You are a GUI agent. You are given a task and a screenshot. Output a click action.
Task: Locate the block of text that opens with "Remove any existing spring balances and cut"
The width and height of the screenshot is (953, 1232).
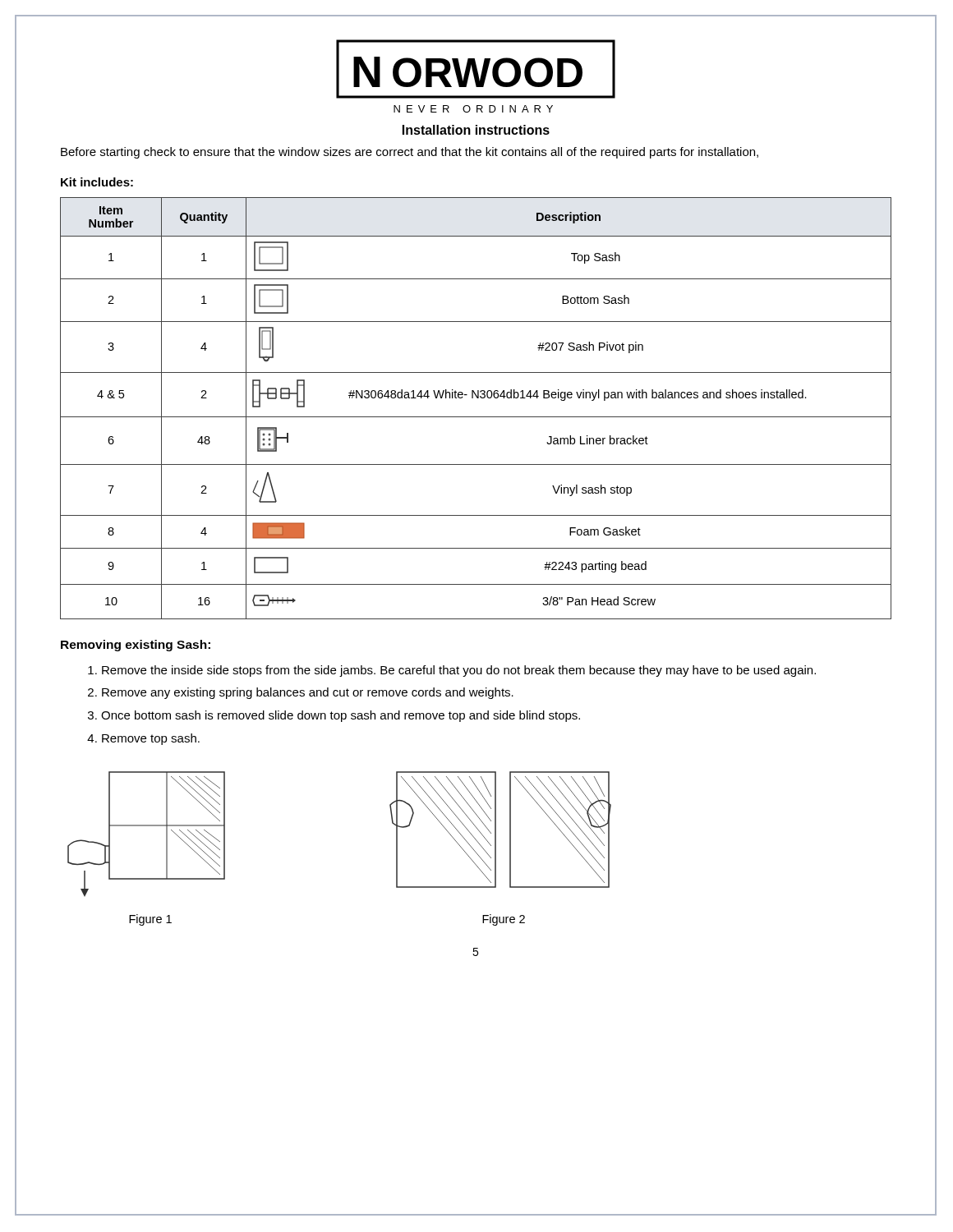[x=308, y=692]
